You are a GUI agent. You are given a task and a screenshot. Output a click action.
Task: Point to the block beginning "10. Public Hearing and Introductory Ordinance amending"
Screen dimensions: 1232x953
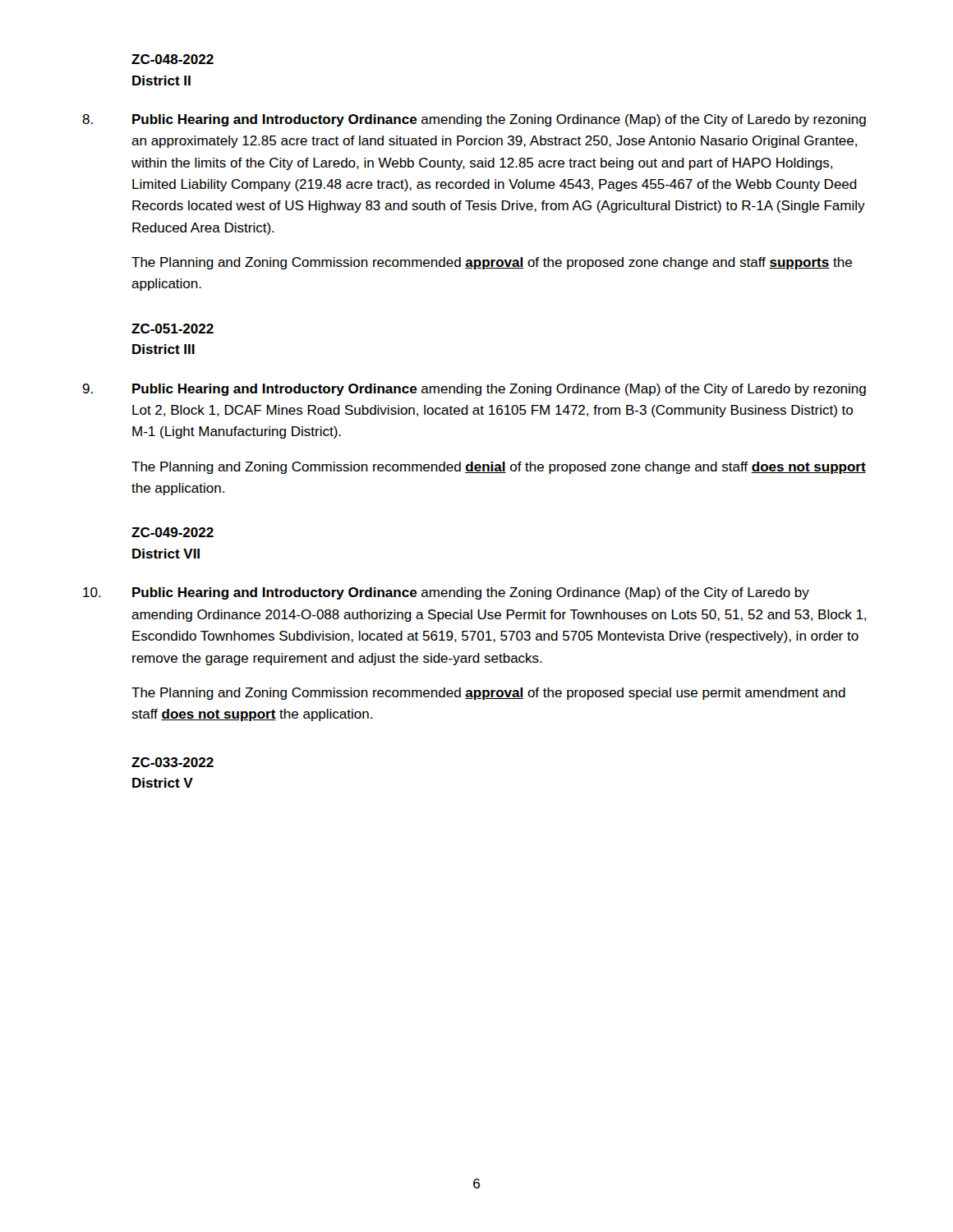(476, 661)
